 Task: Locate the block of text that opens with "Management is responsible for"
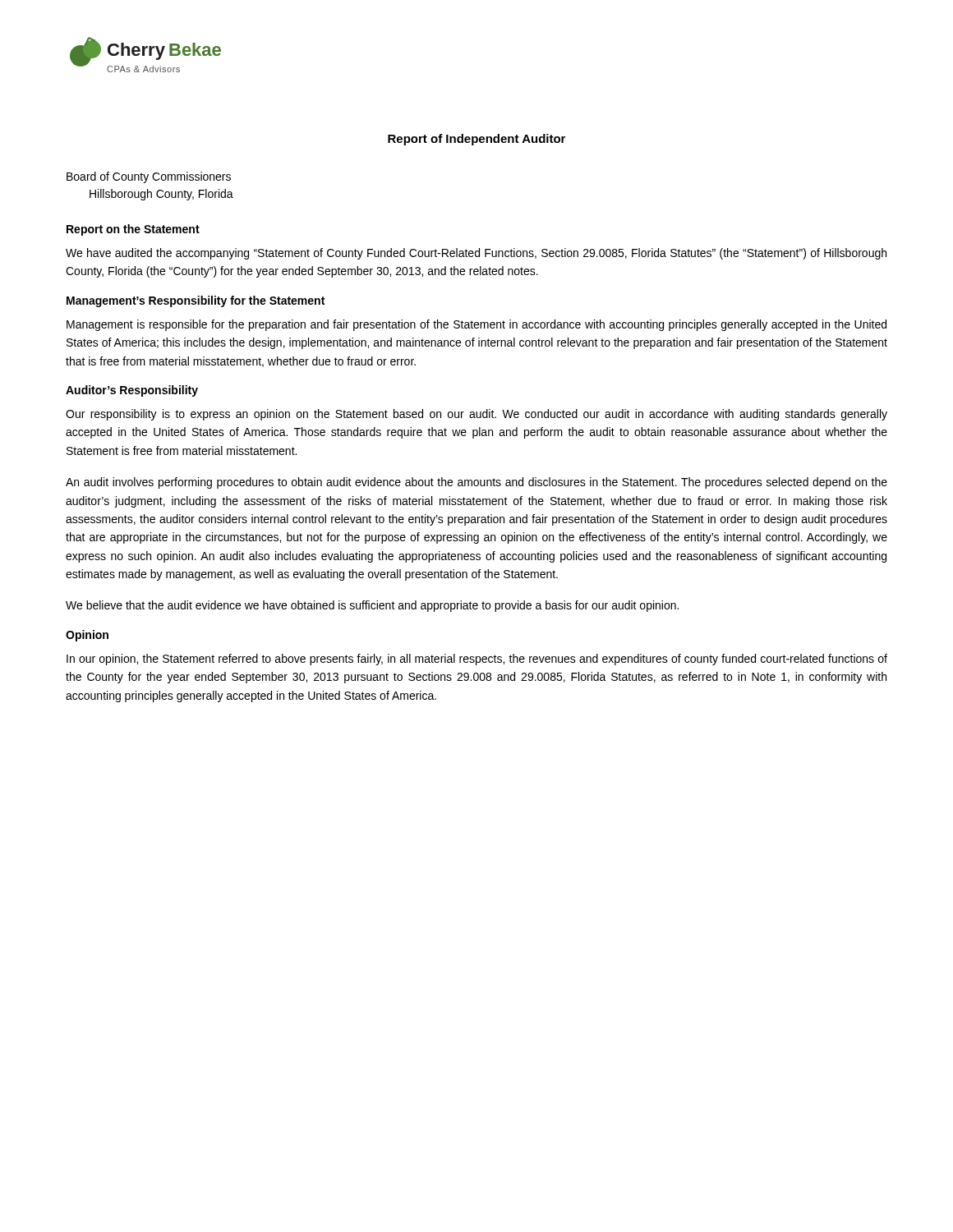476,343
